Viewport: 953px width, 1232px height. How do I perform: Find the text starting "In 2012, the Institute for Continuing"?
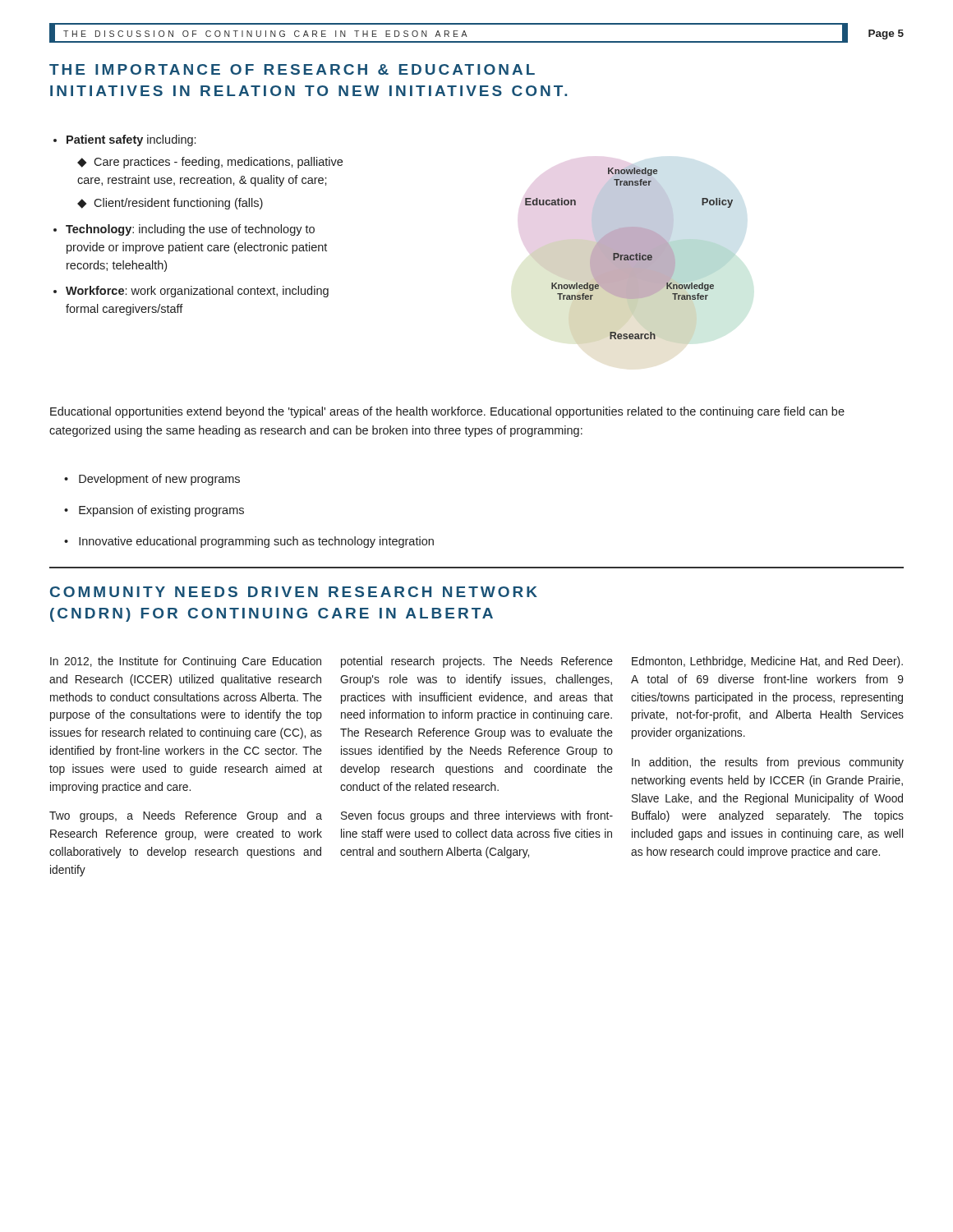click(x=186, y=766)
